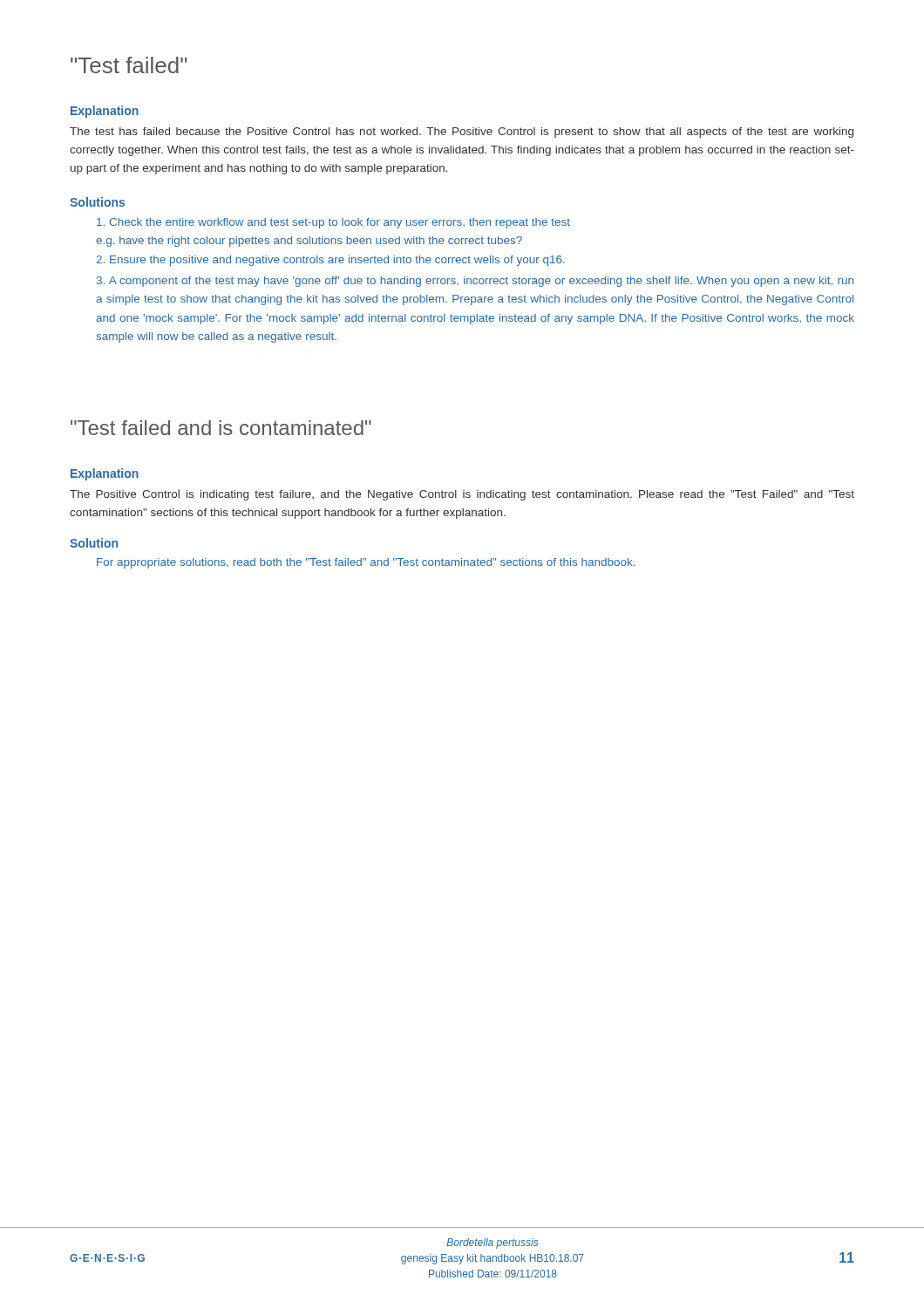Find the region starting "For appropriate solutions, read both the "Test failed""
Screen dimensions: 1308x924
(x=366, y=562)
